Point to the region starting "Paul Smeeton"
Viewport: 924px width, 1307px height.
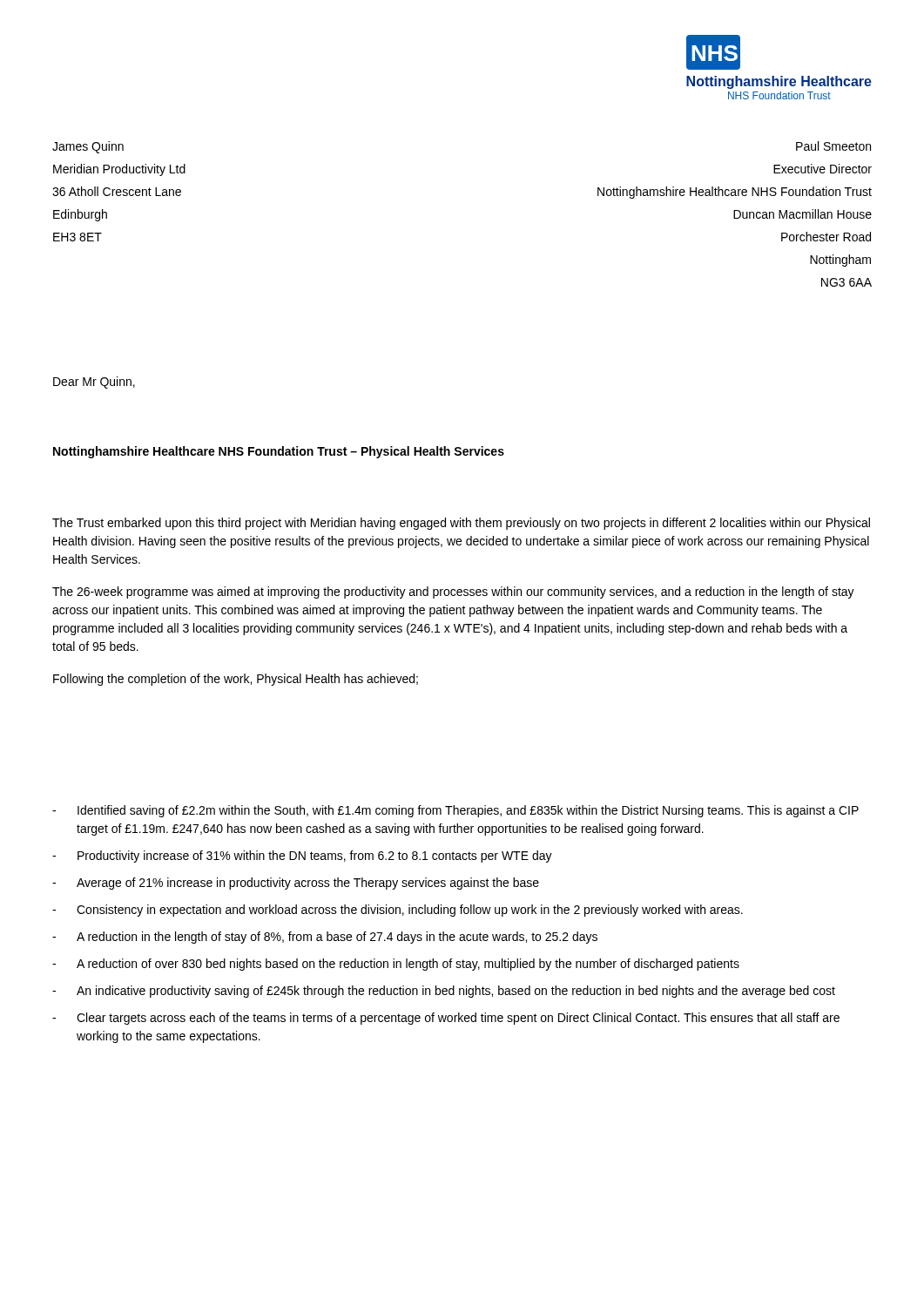click(833, 146)
